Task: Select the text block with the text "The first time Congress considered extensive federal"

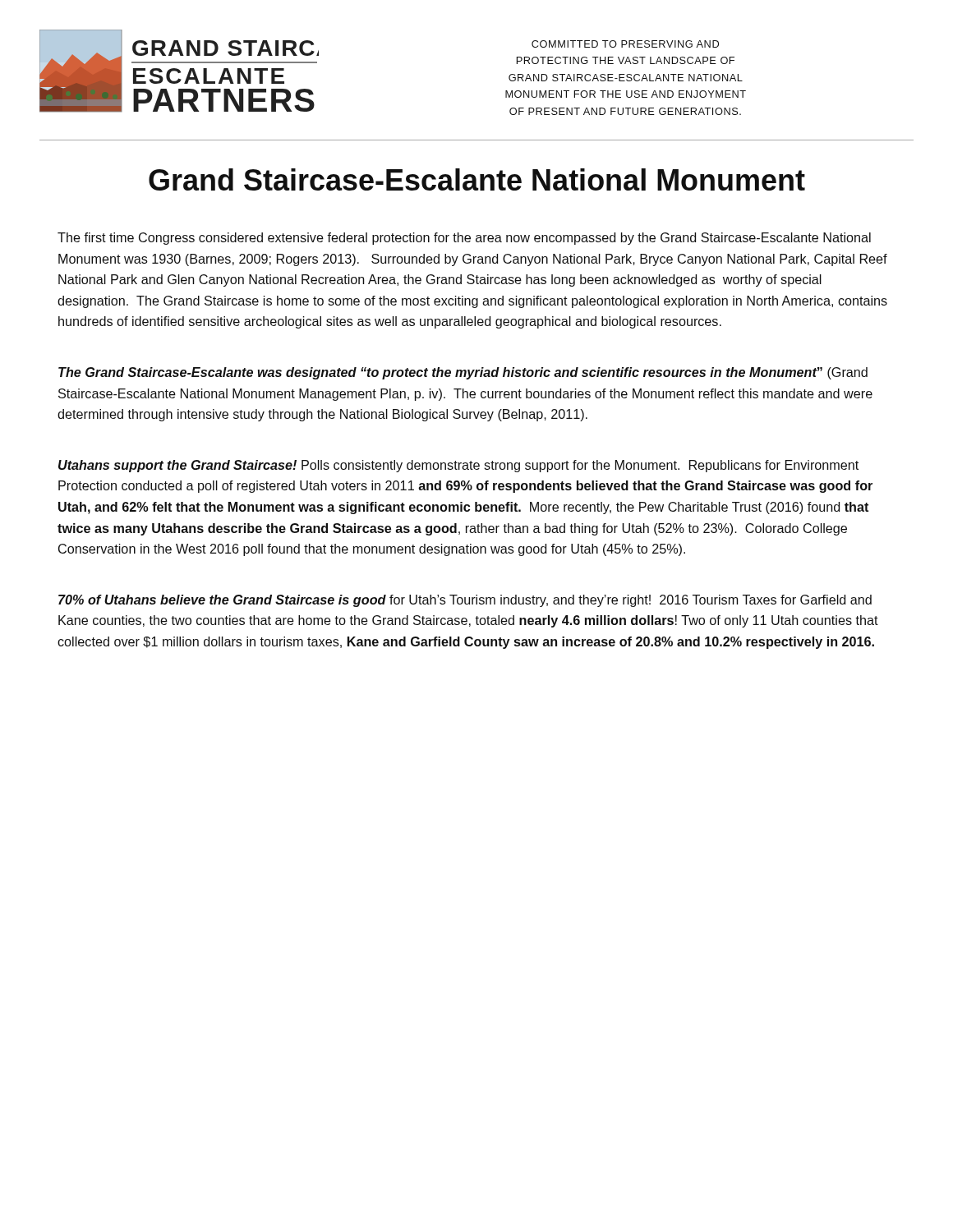Action: [x=472, y=279]
